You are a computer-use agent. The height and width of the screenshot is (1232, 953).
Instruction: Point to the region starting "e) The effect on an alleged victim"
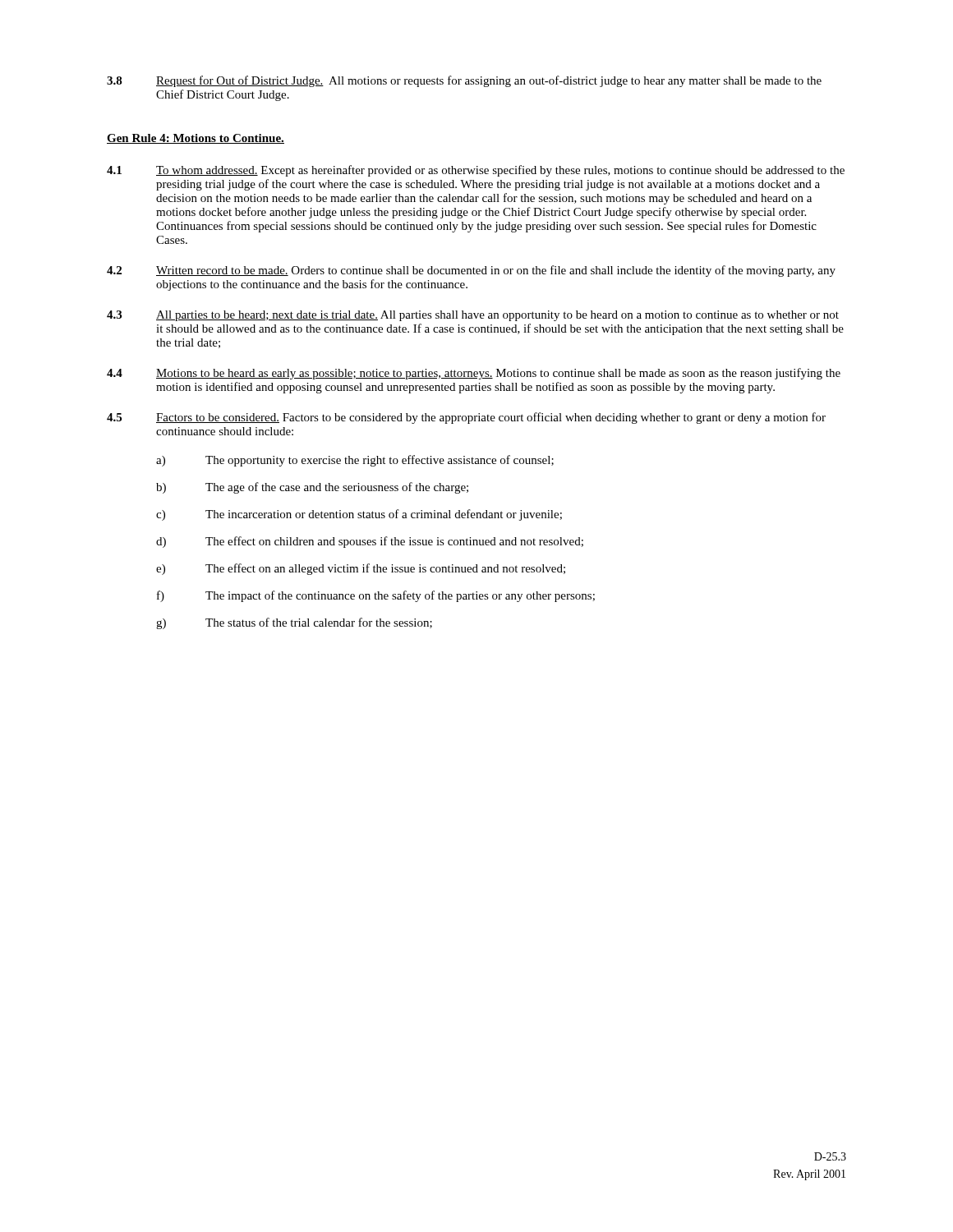[501, 569]
